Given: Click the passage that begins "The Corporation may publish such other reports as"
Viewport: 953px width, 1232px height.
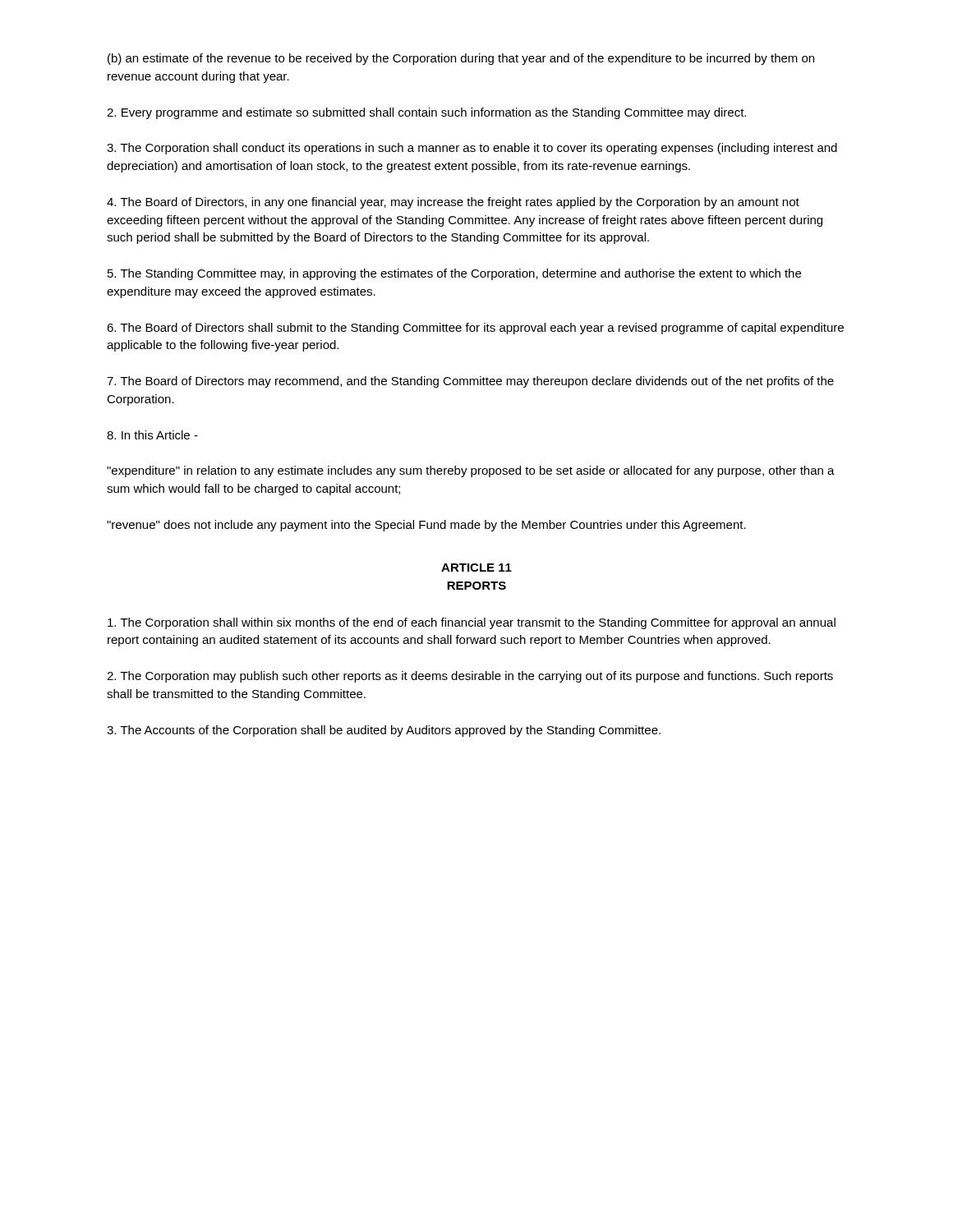Looking at the screenshot, I should (470, 684).
